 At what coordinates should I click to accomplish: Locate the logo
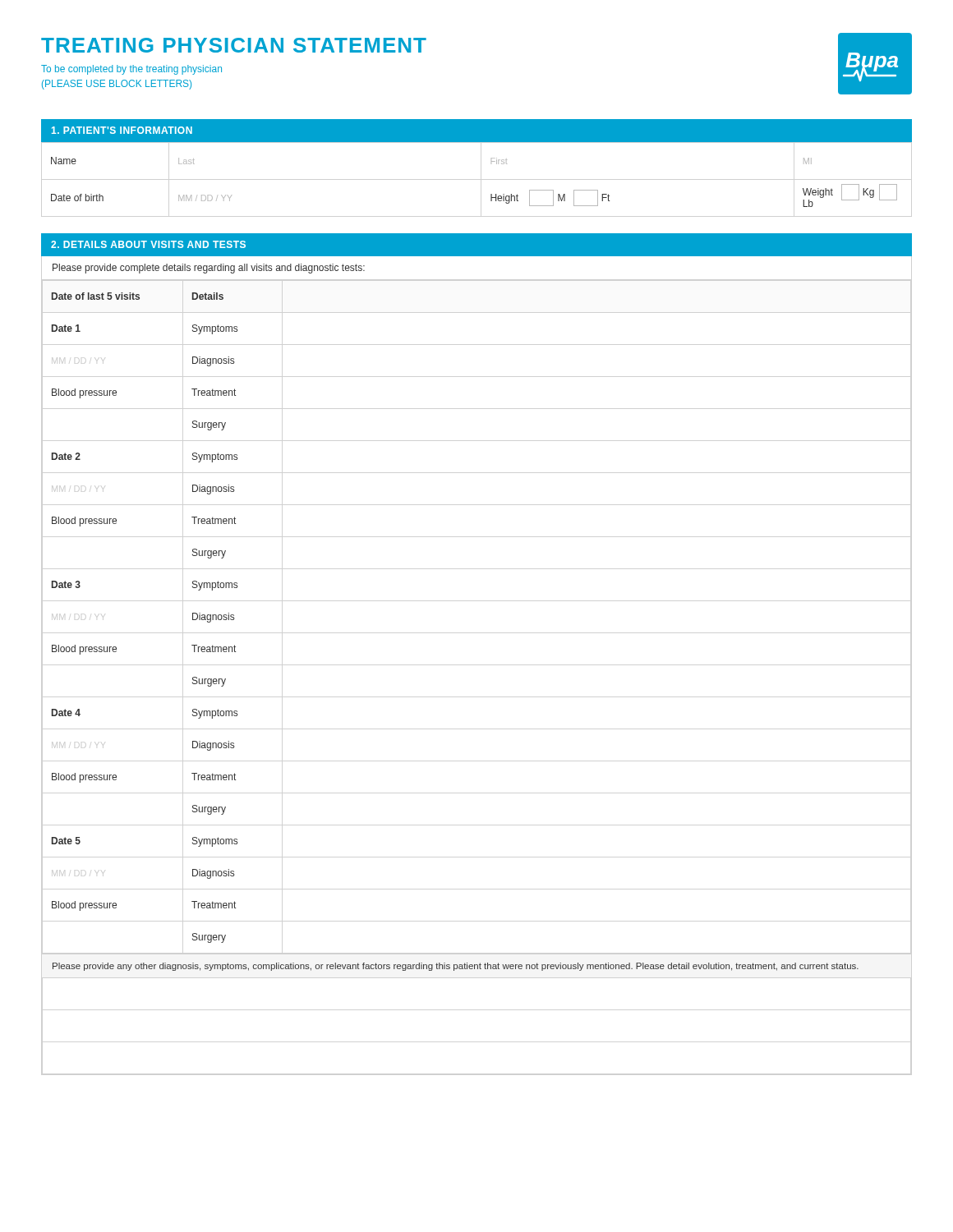(x=875, y=64)
